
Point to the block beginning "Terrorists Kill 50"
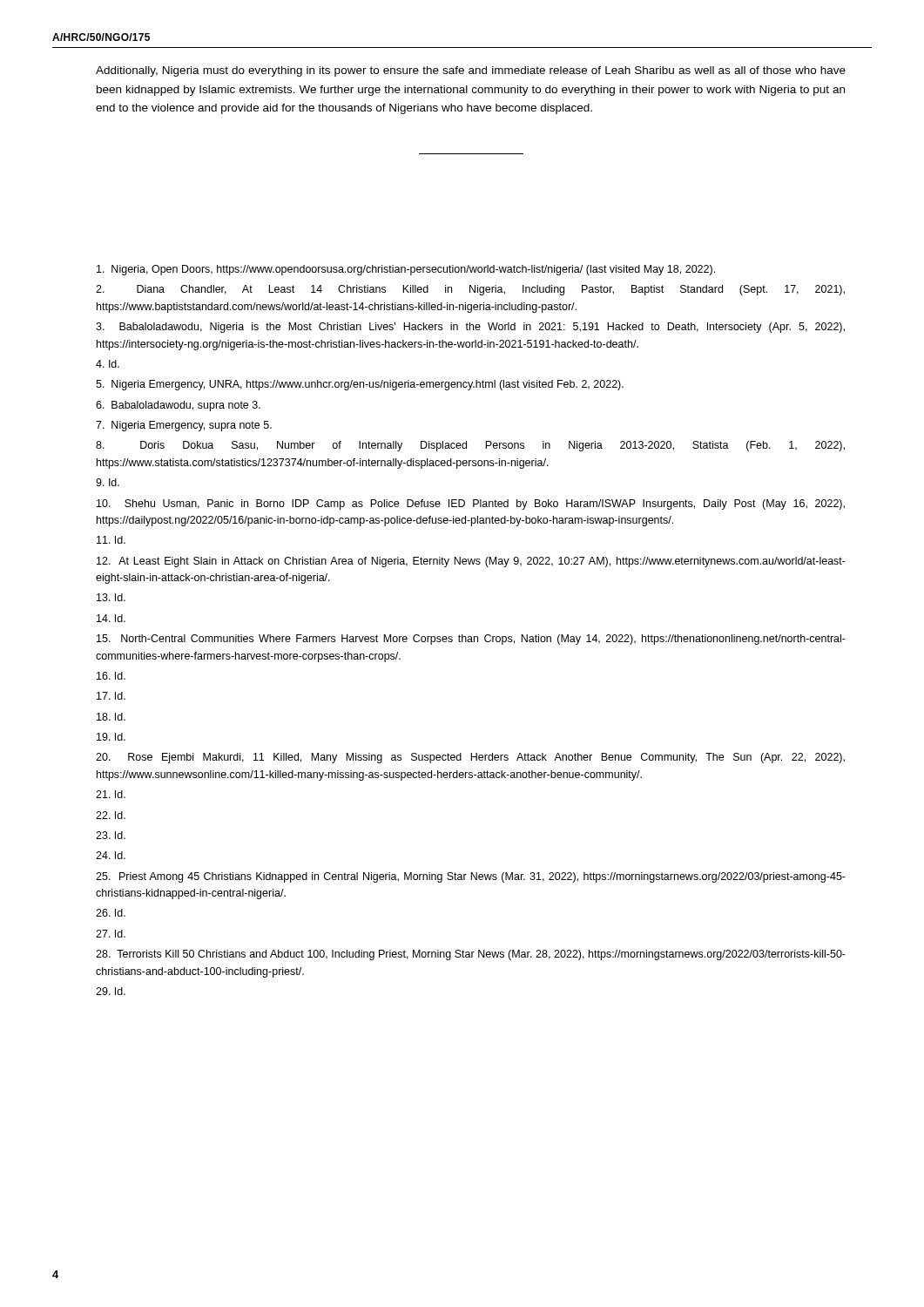click(471, 963)
